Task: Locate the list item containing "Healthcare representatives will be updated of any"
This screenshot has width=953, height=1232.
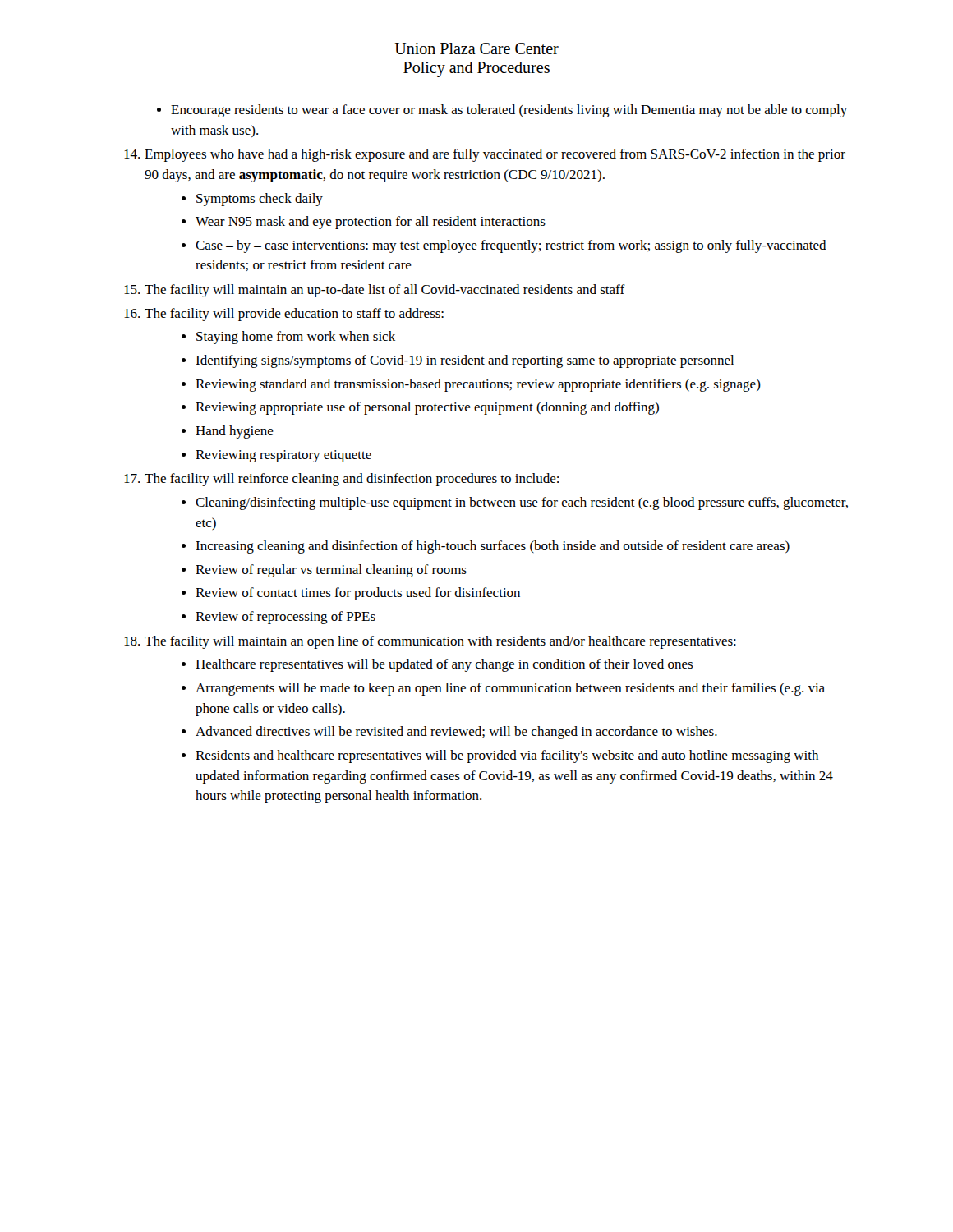Action: 444,664
